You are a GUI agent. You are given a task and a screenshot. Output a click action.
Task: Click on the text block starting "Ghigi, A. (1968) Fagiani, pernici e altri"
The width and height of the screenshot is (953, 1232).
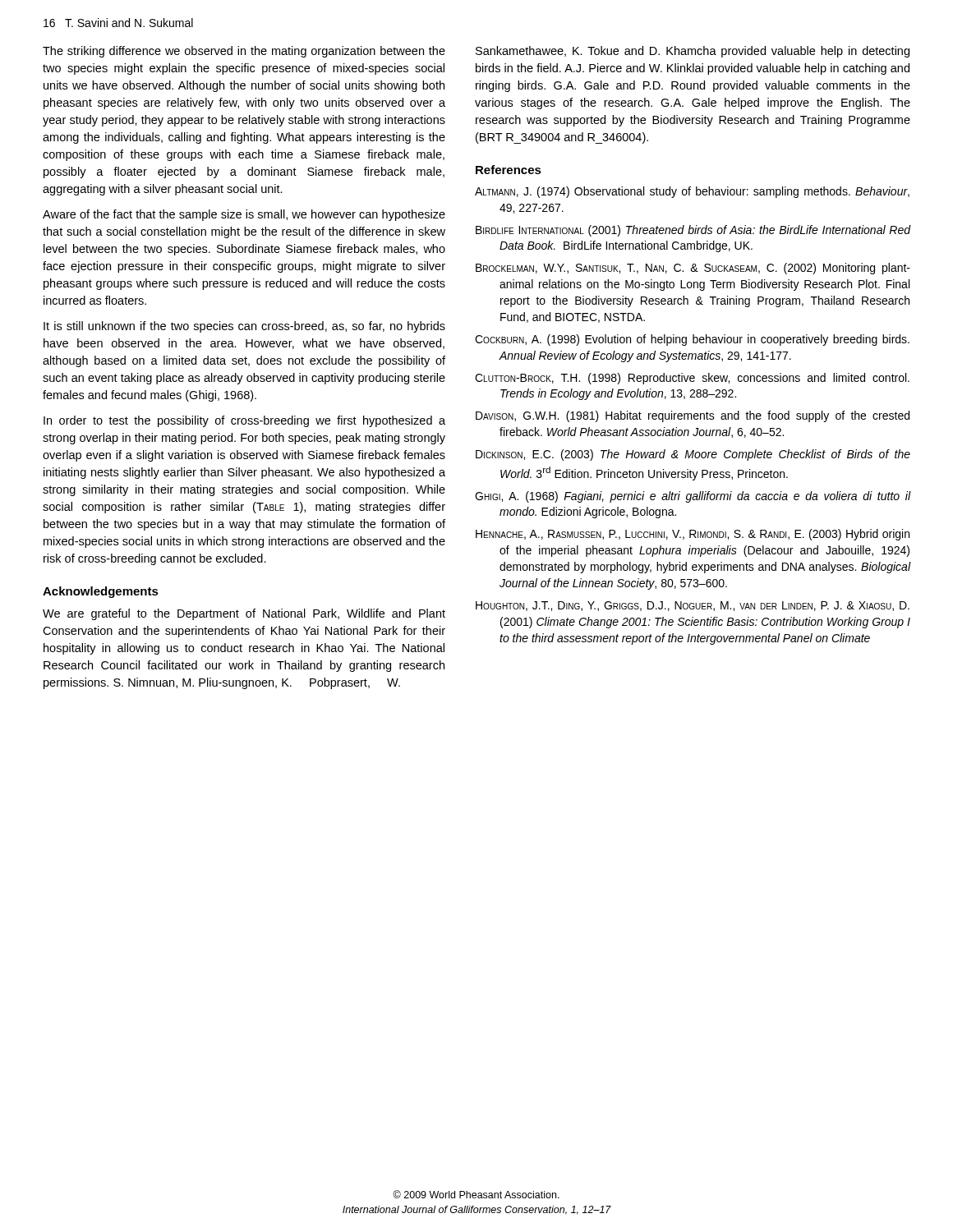coord(693,504)
